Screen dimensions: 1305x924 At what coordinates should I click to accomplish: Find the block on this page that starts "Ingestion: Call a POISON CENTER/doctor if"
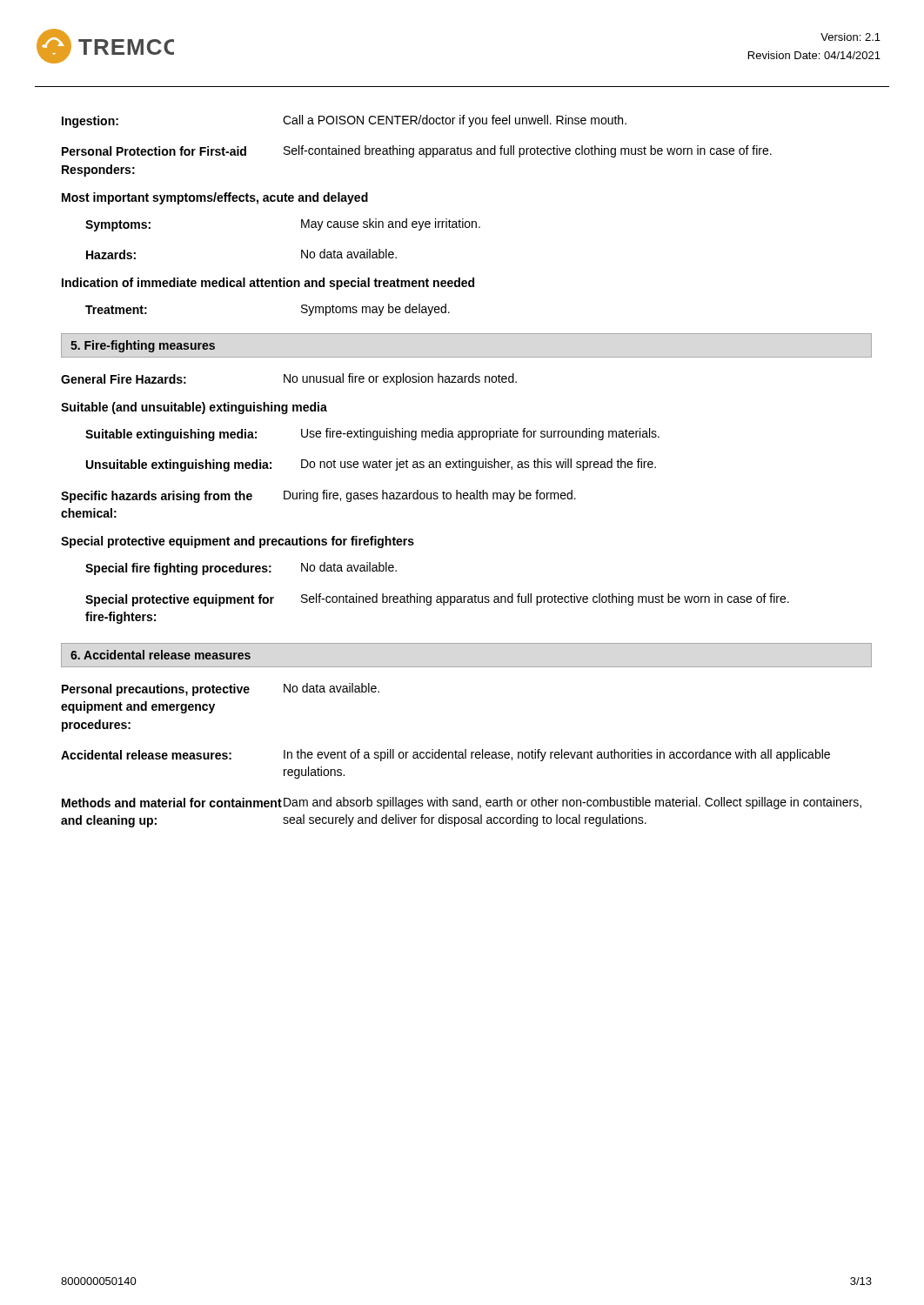[x=466, y=121]
